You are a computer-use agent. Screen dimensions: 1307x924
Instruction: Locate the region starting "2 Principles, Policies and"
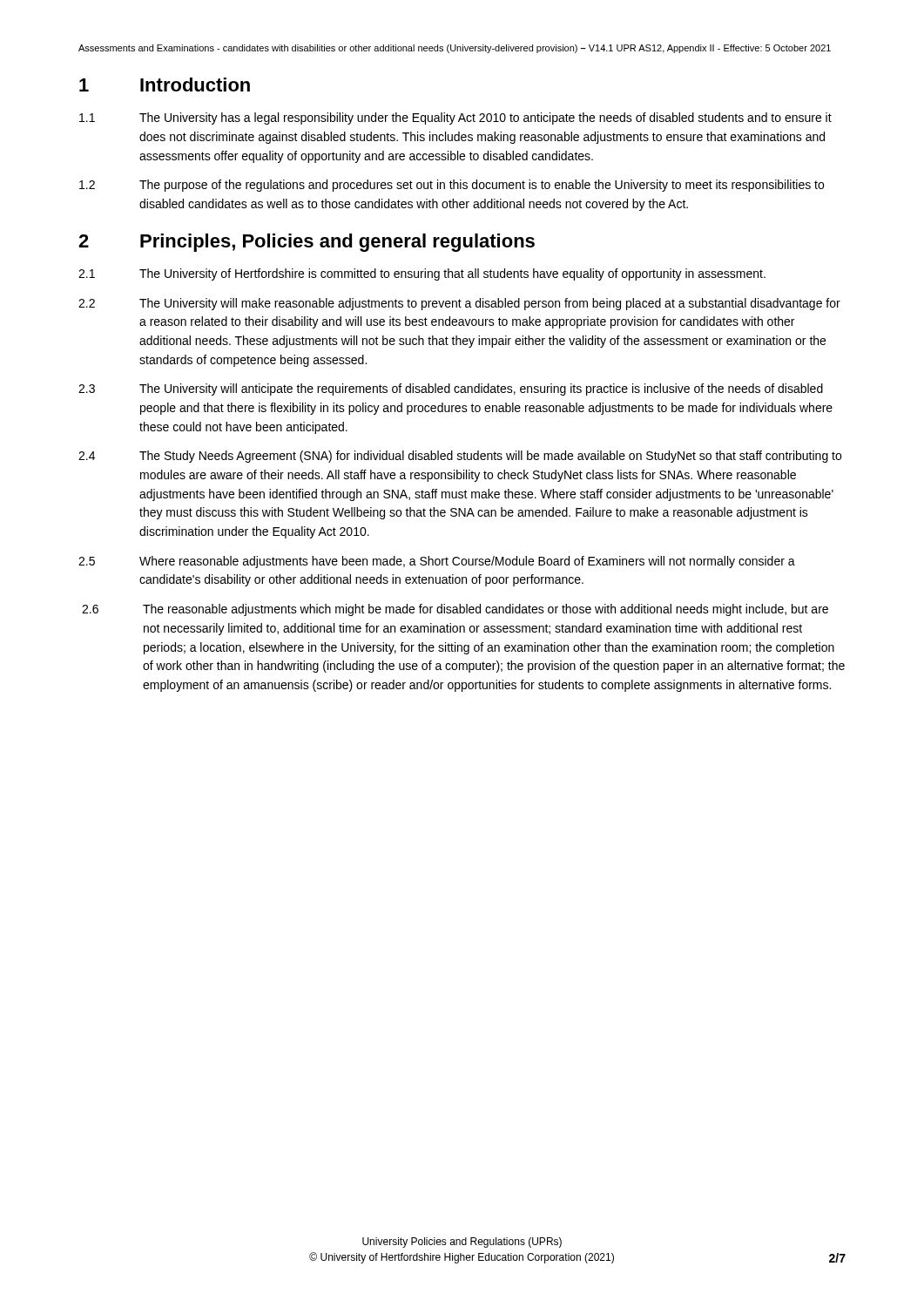pyautogui.click(x=307, y=241)
